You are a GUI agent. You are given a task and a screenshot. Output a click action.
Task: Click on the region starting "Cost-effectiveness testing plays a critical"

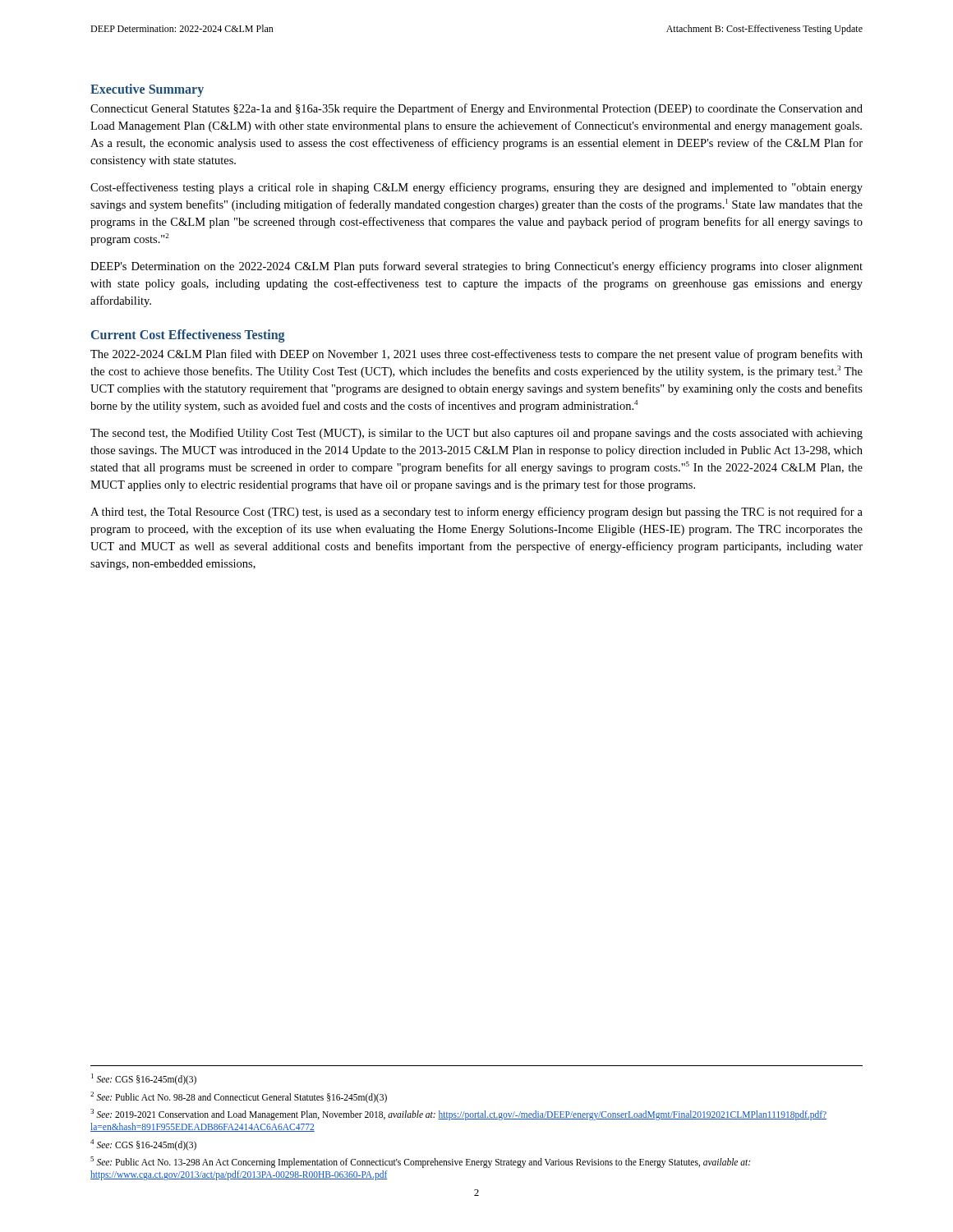coord(476,214)
